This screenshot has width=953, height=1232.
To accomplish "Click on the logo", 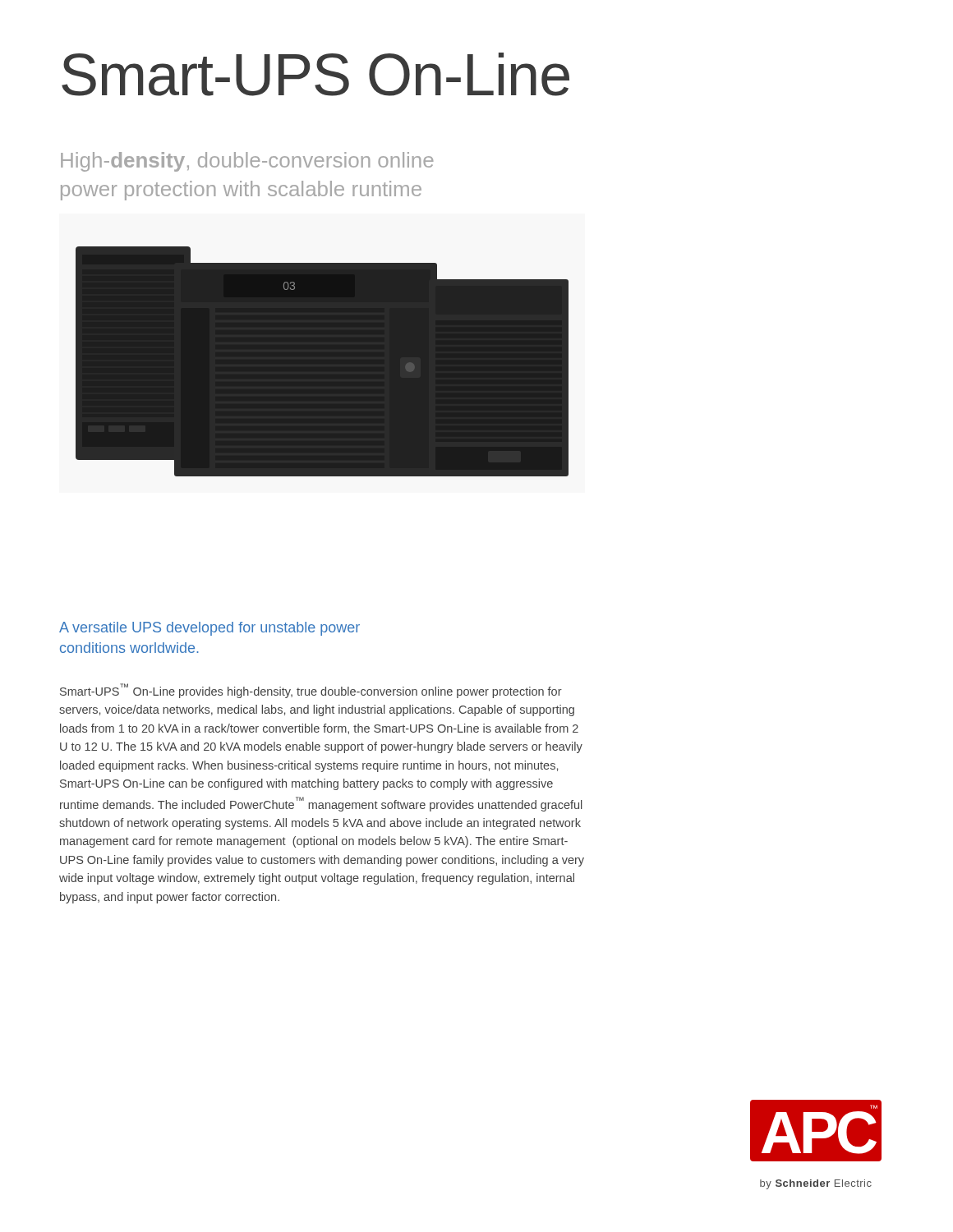I will pyautogui.click(x=816, y=1145).
